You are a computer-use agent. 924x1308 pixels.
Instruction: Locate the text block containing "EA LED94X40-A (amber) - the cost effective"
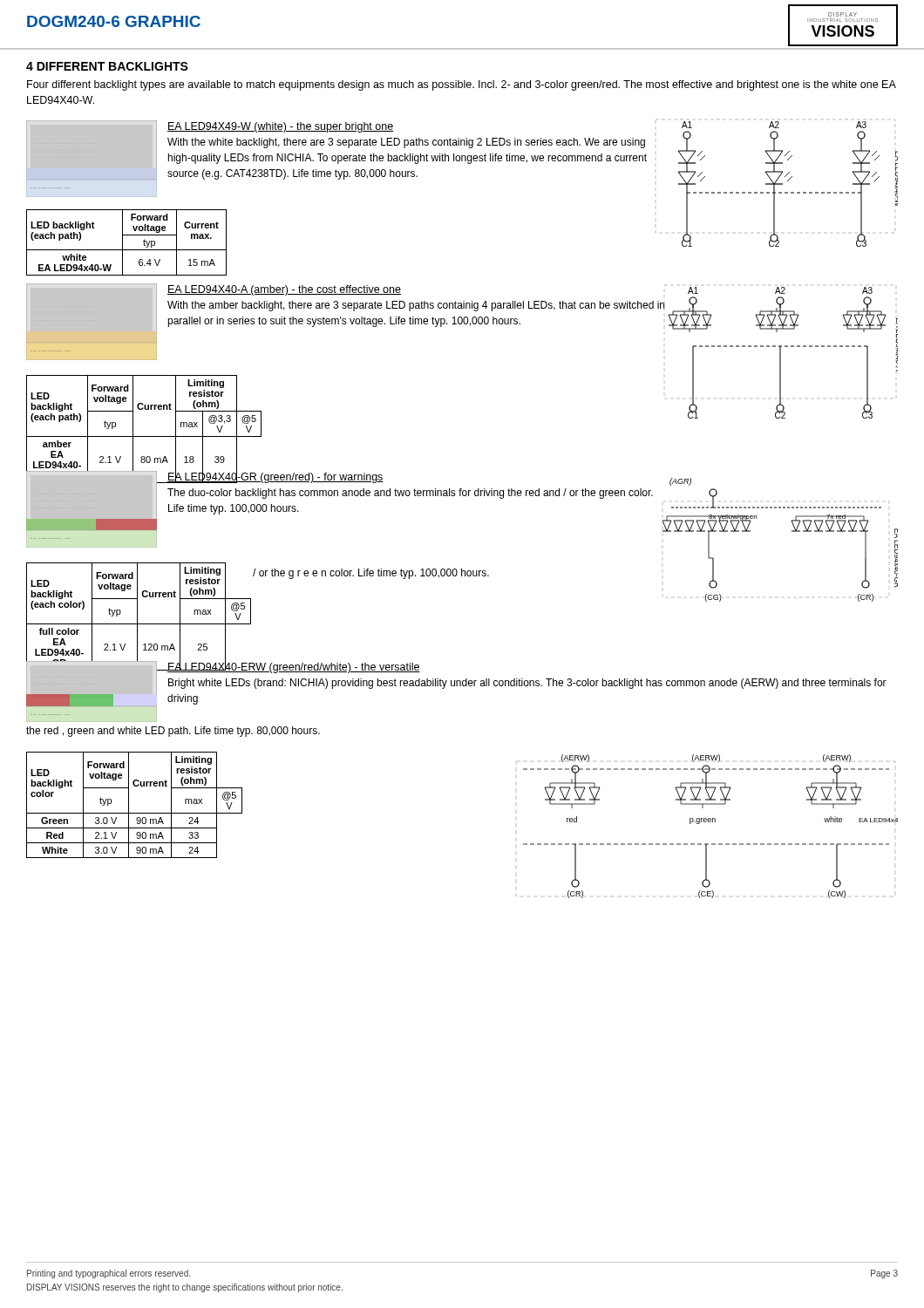pyautogui.click(x=419, y=306)
